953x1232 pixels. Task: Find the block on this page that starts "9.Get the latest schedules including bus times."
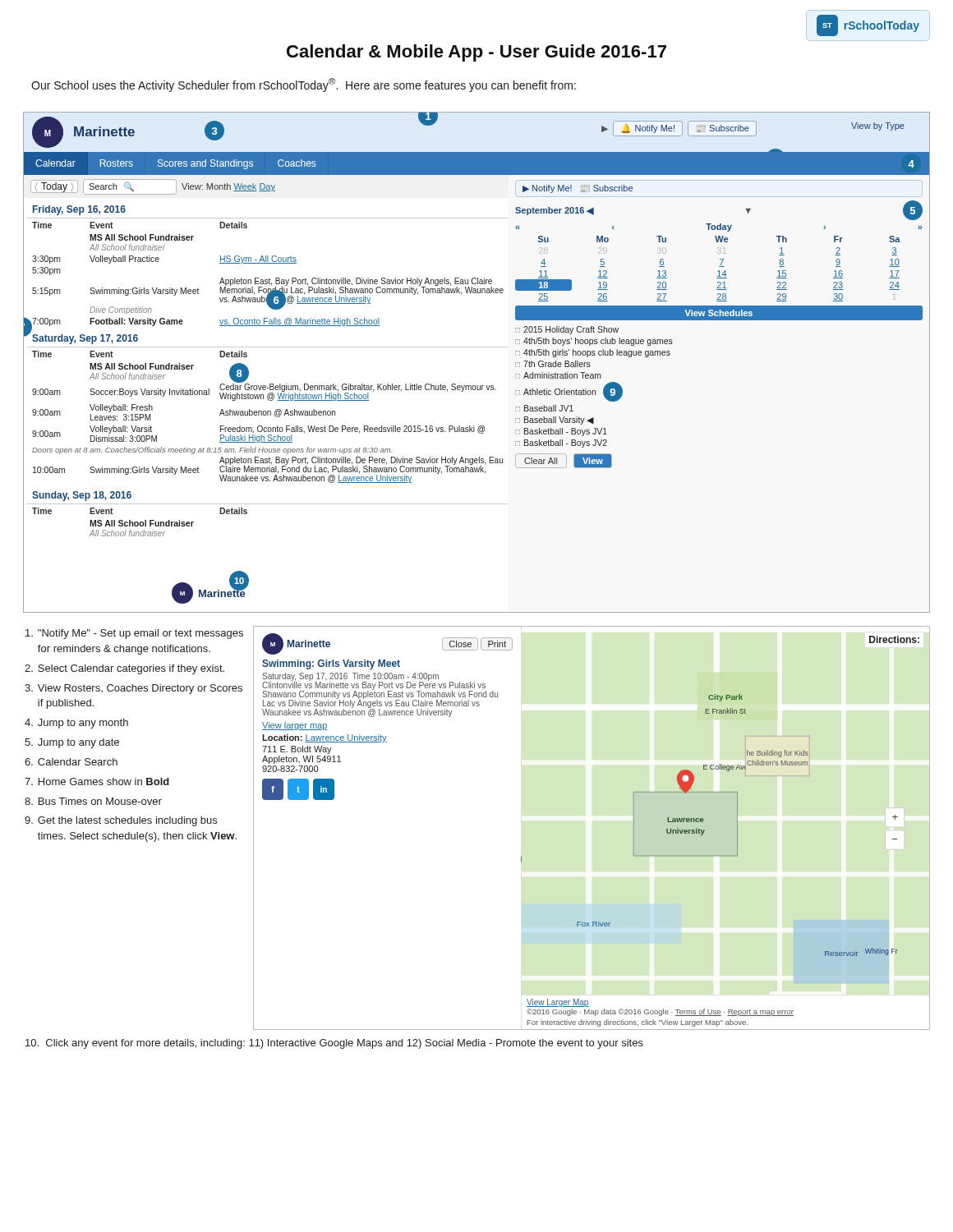click(x=136, y=829)
